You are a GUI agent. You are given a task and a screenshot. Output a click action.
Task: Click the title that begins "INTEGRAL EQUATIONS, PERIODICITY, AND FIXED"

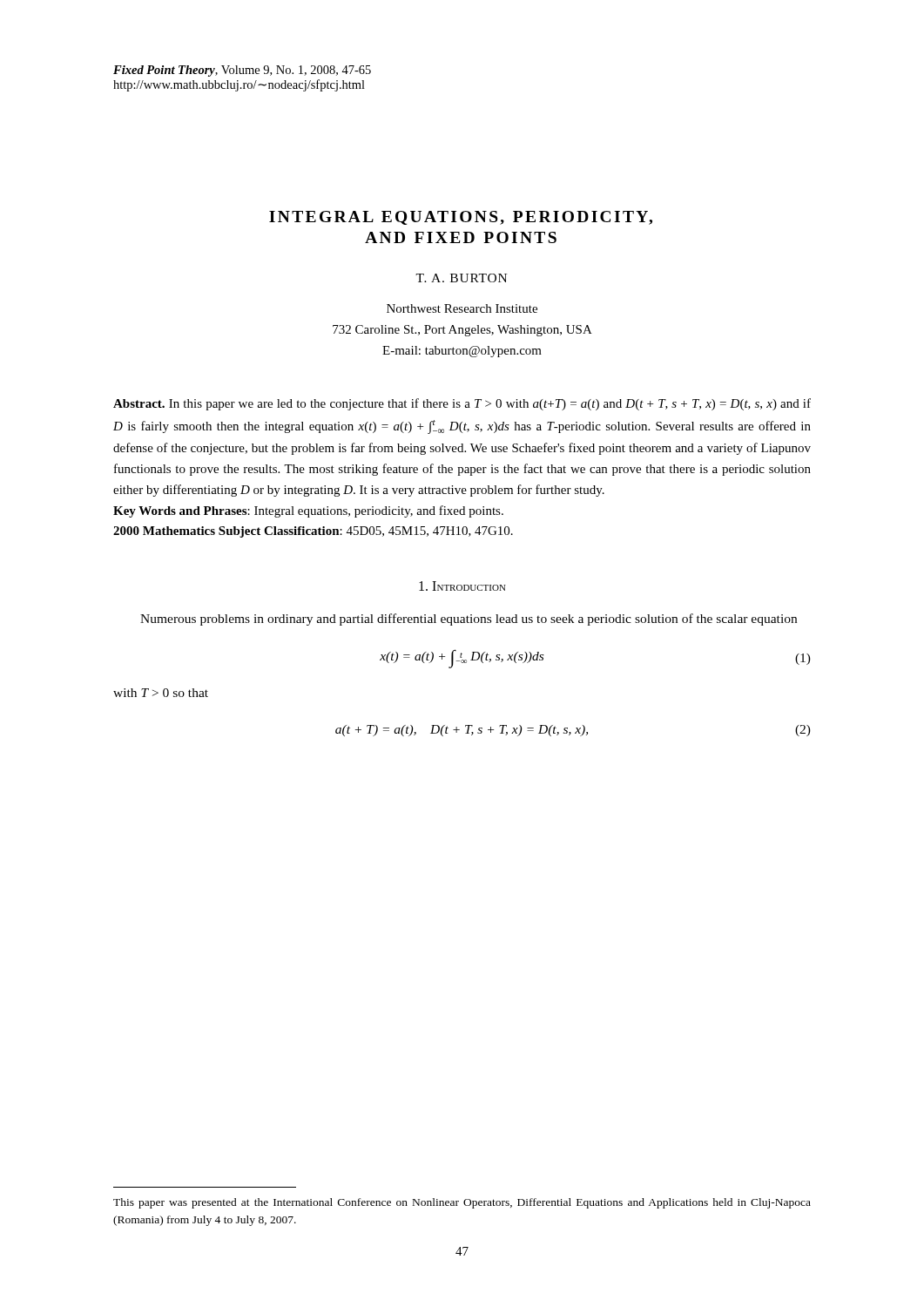[462, 227]
